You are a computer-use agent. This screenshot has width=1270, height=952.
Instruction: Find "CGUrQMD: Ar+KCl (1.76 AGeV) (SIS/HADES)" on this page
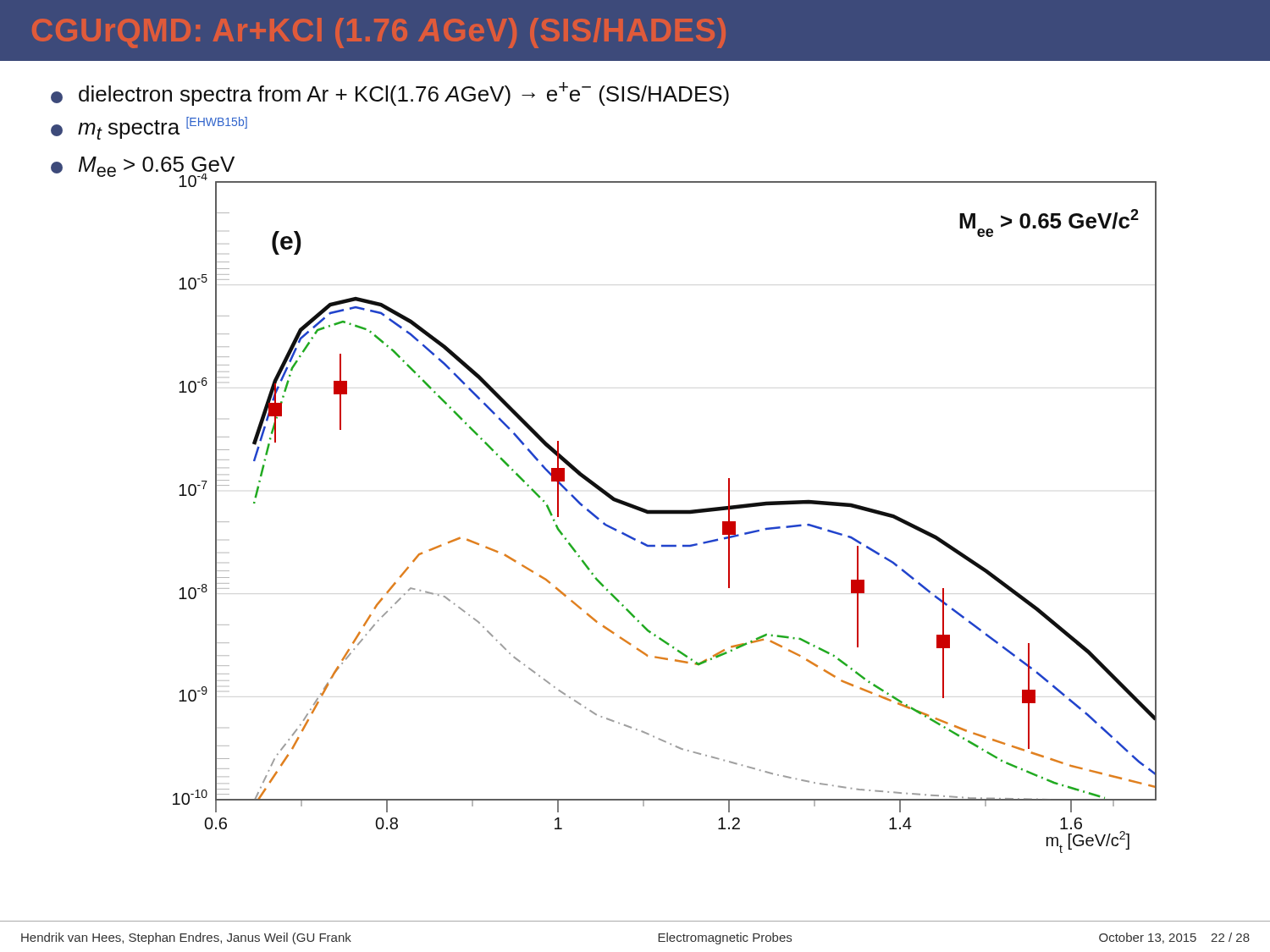[379, 30]
